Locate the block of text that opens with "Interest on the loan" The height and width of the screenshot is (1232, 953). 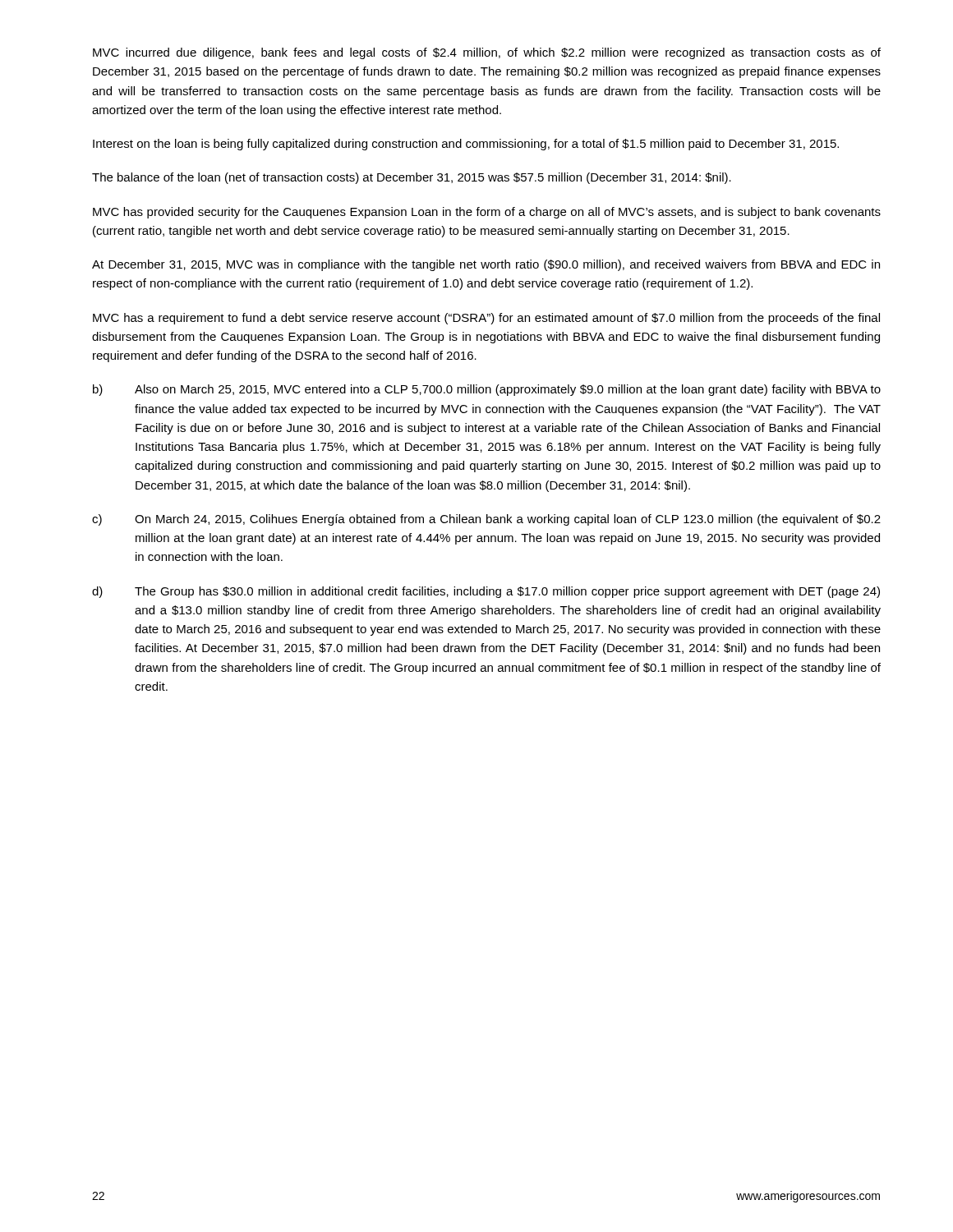point(466,143)
